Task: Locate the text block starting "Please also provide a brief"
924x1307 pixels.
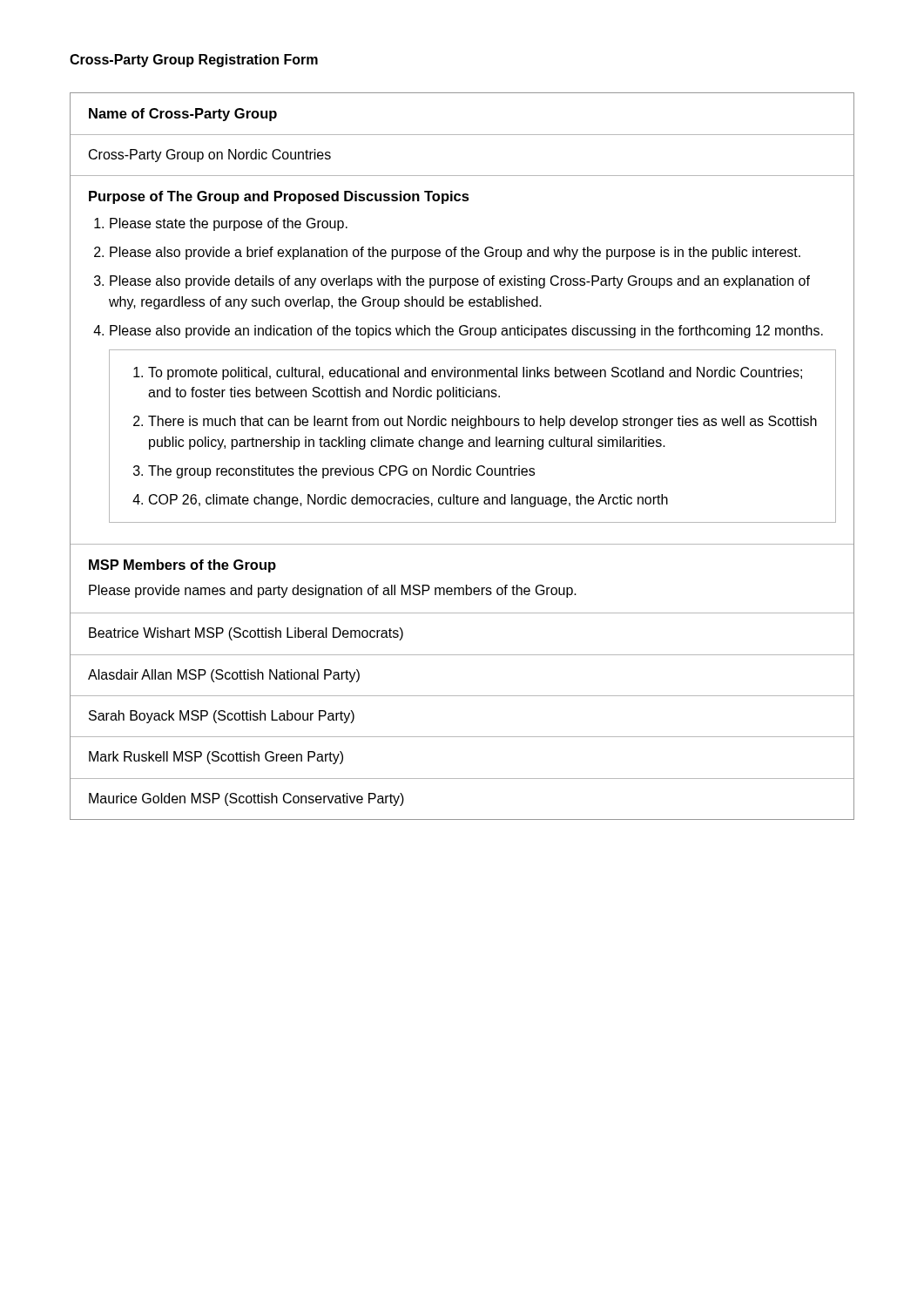Action: (455, 252)
